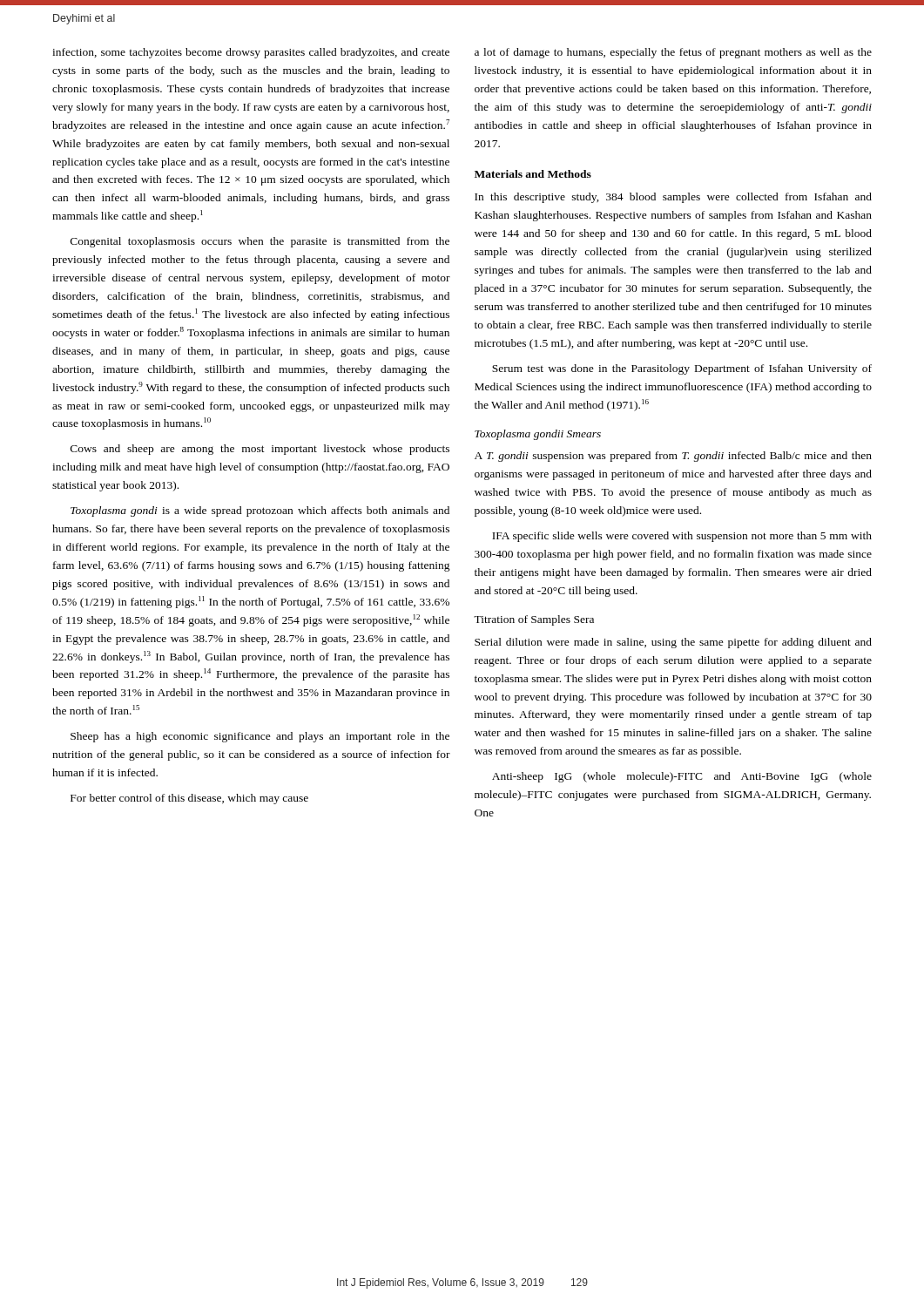Select the block starting "Cows and sheep are"
This screenshot has height=1307, width=924.
251,468
